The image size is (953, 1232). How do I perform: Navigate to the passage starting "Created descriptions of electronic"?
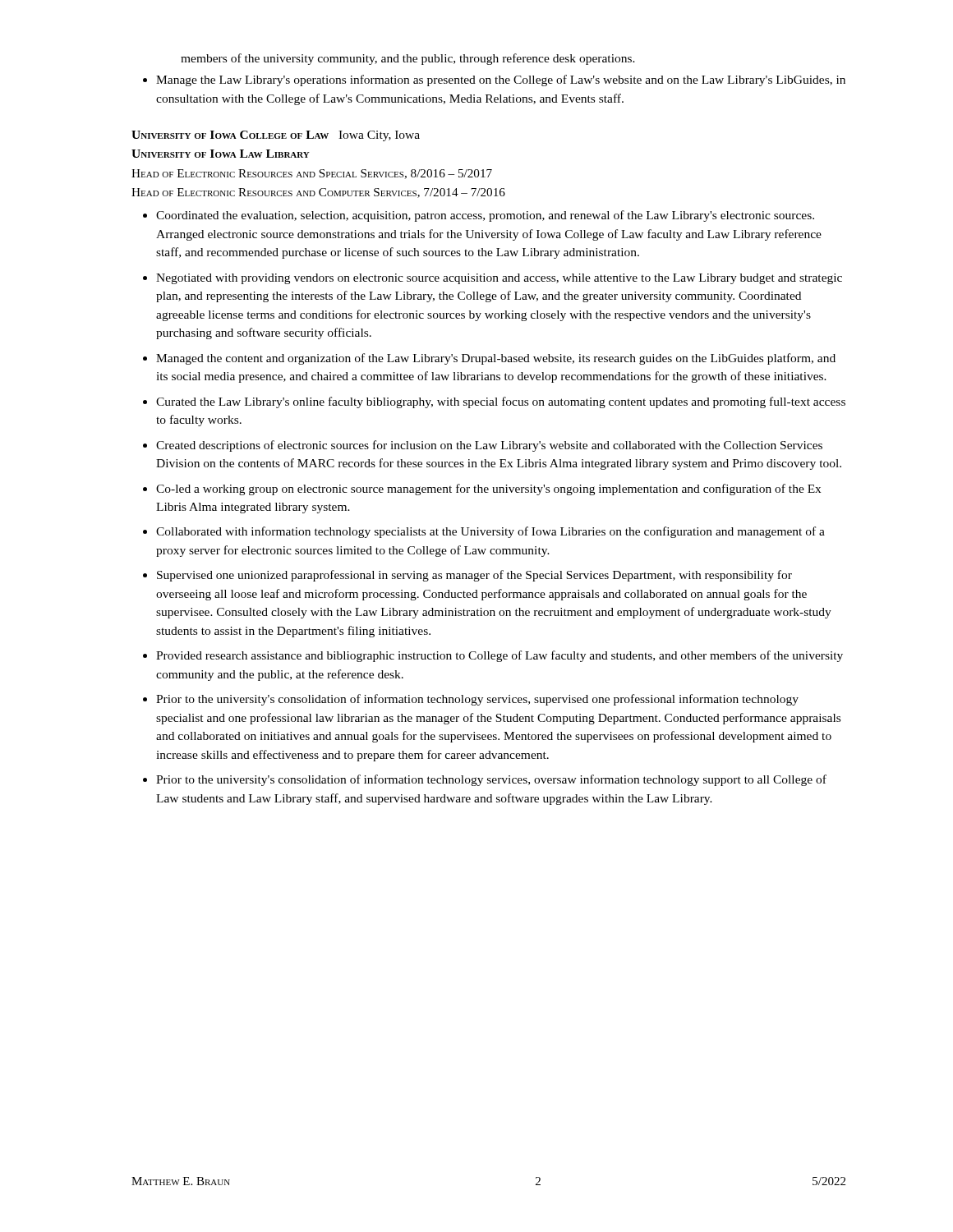click(x=501, y=454)
